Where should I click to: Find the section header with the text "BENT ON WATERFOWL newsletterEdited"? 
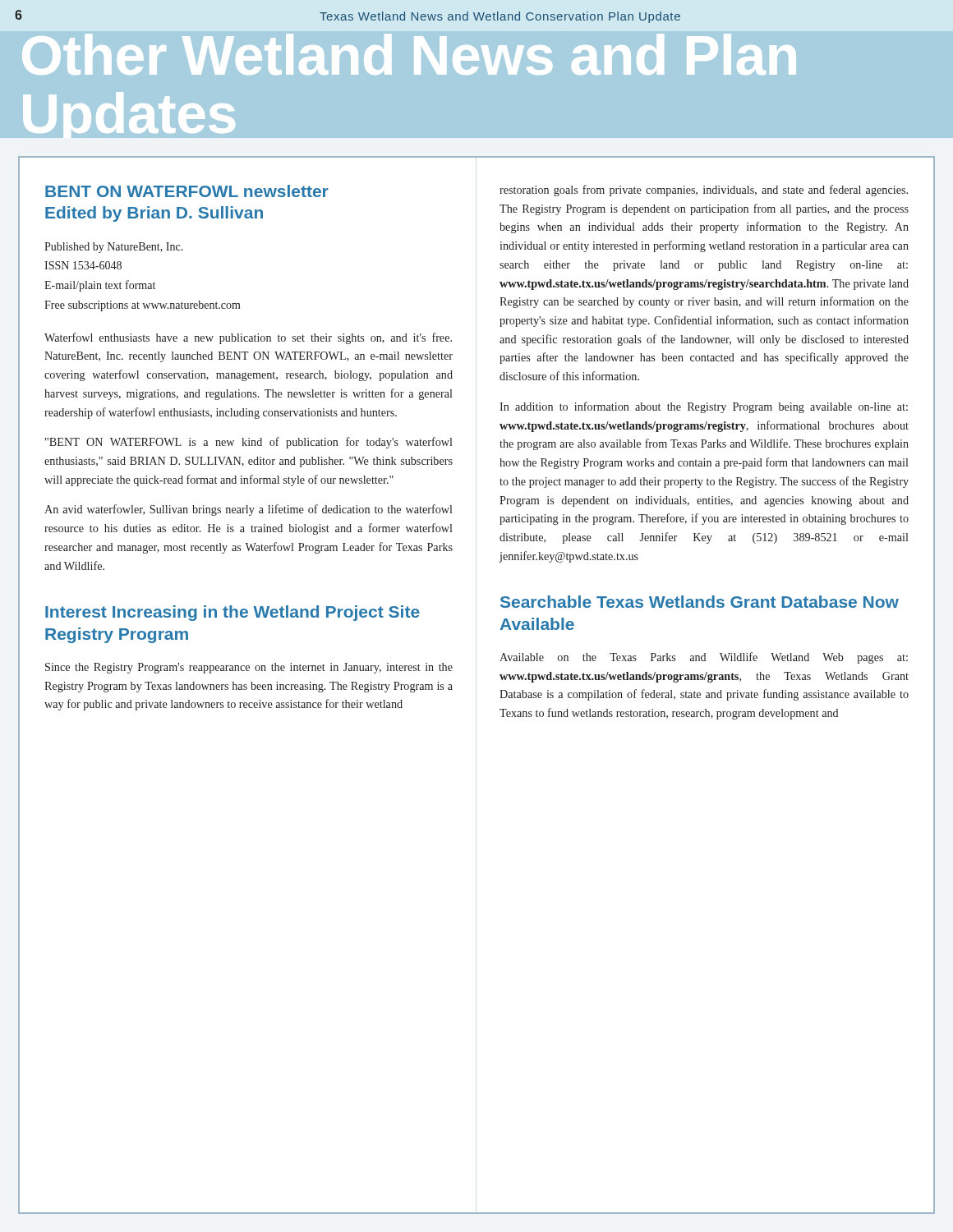click(x=249, y=202)
